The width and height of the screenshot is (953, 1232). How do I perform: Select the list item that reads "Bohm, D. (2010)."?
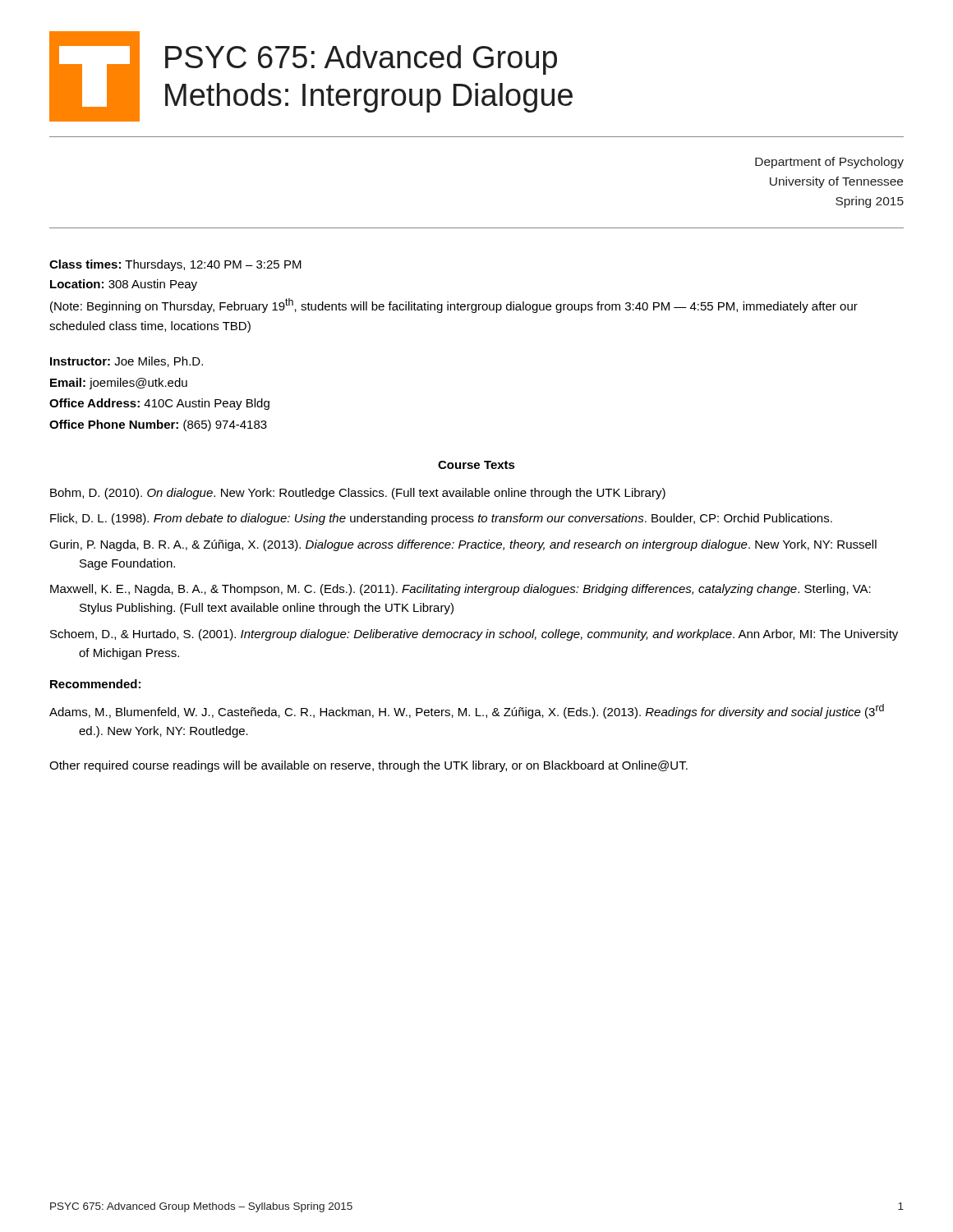pyautogui.click(x=358, y=492)
